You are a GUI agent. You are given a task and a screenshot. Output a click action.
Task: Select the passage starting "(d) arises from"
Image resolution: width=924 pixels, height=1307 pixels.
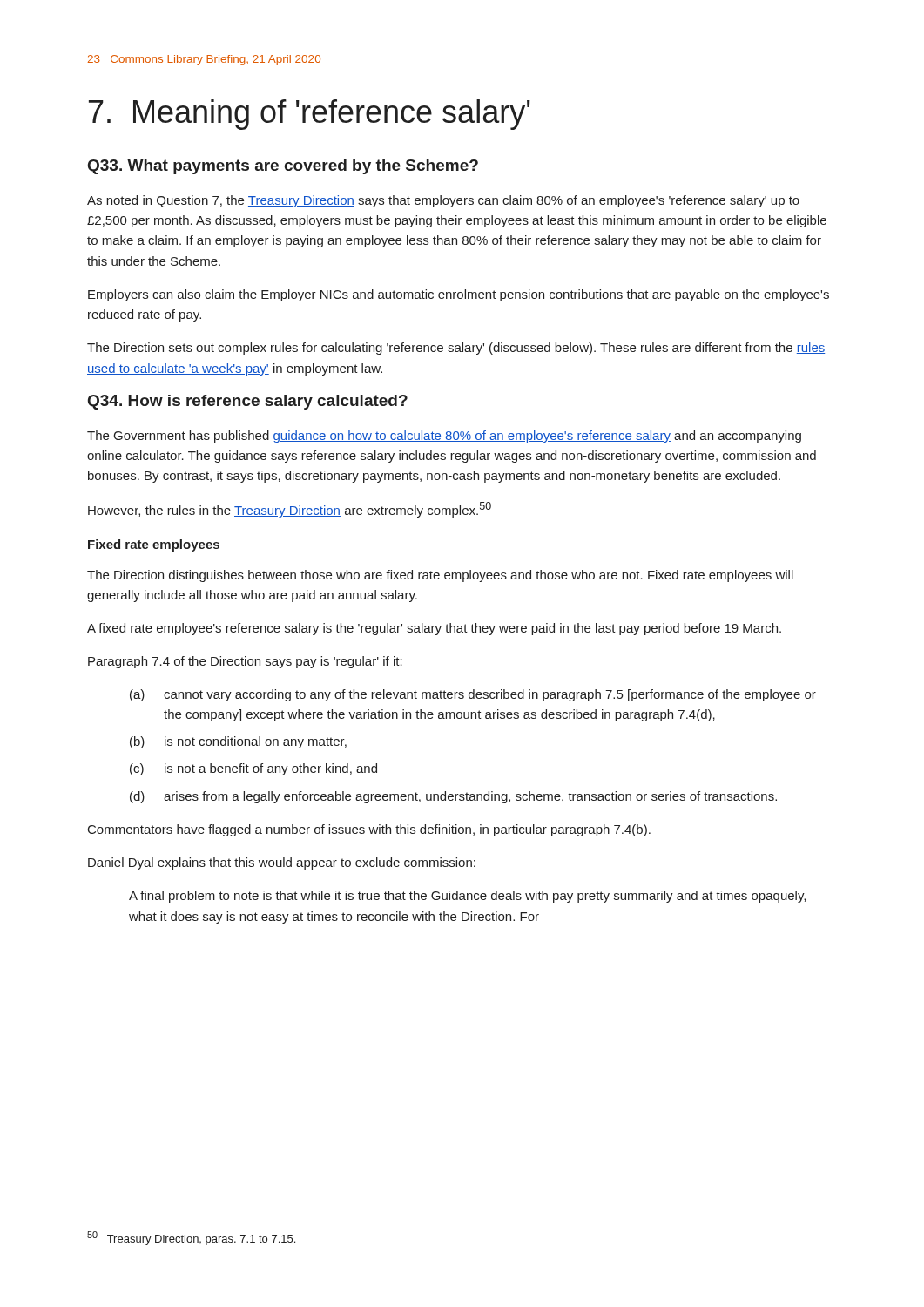click(483, 796)
